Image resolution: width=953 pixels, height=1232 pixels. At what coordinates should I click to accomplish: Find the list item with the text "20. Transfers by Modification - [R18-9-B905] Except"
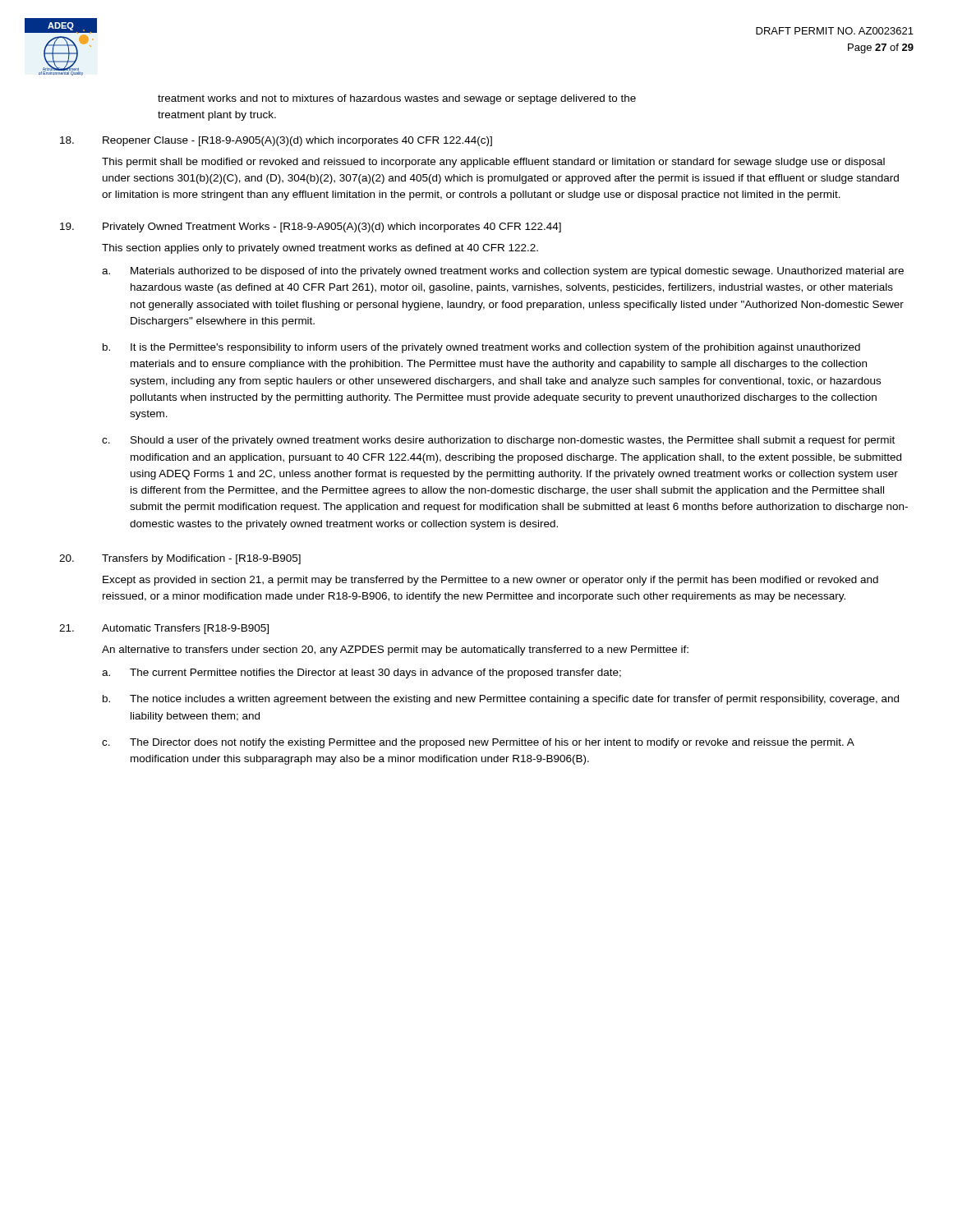point(484,581)
